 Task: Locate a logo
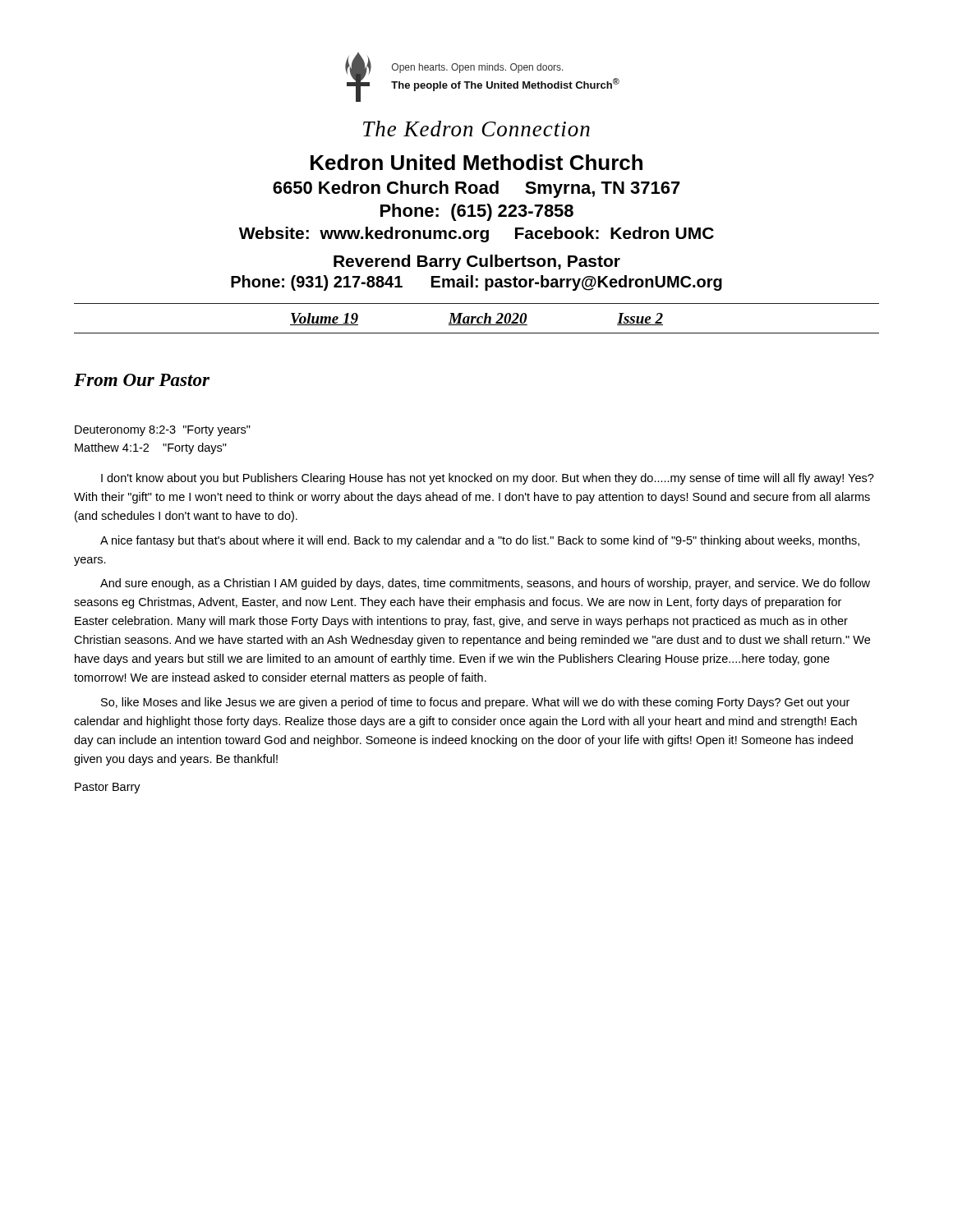(x=476, y=76)
